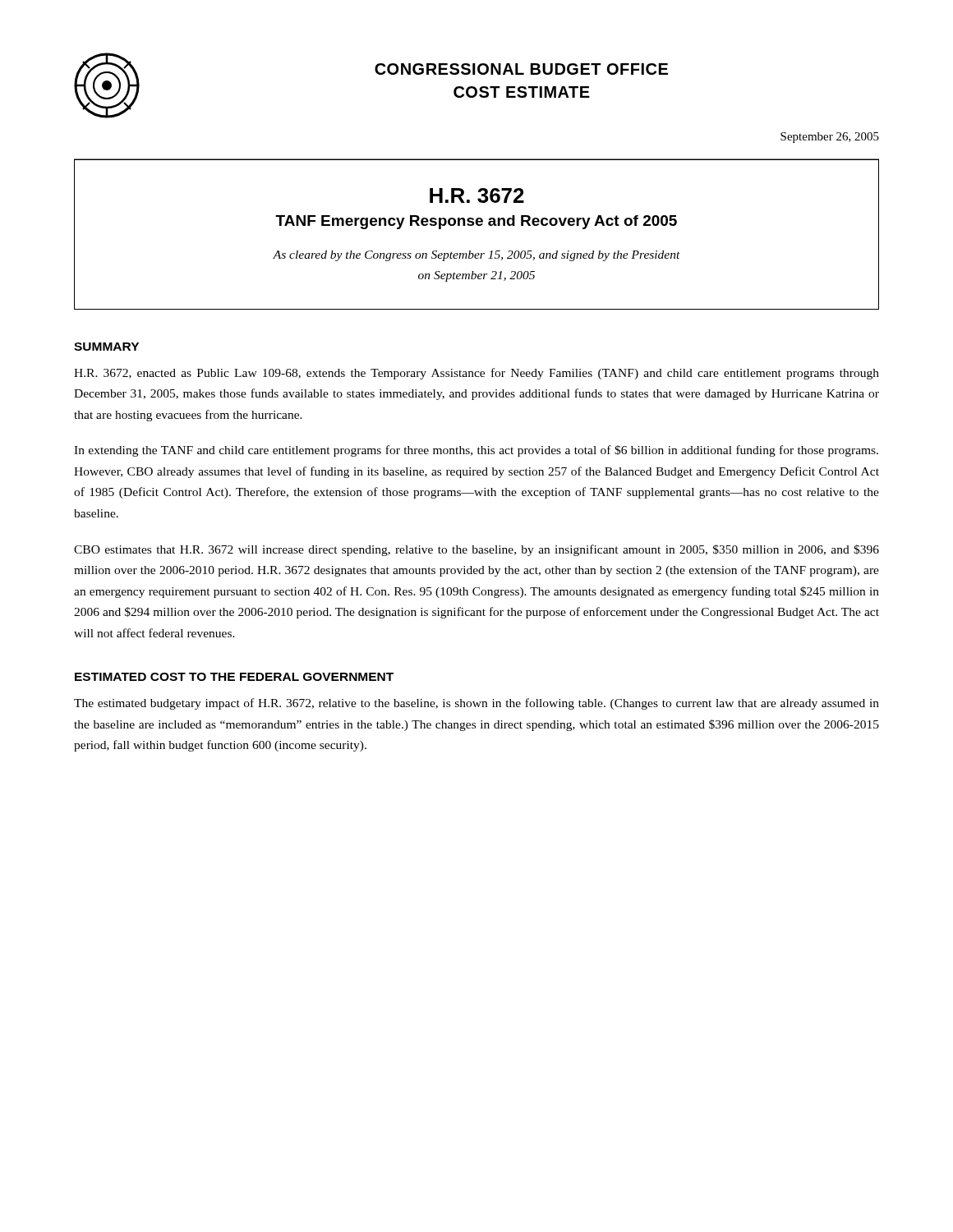The height and width of the screenshot is (1232, 953).
Task: Where is the passage that starts "H.R. 3672, enacted as Public"?
Action: pyautogui.click(x=476, y=393)
